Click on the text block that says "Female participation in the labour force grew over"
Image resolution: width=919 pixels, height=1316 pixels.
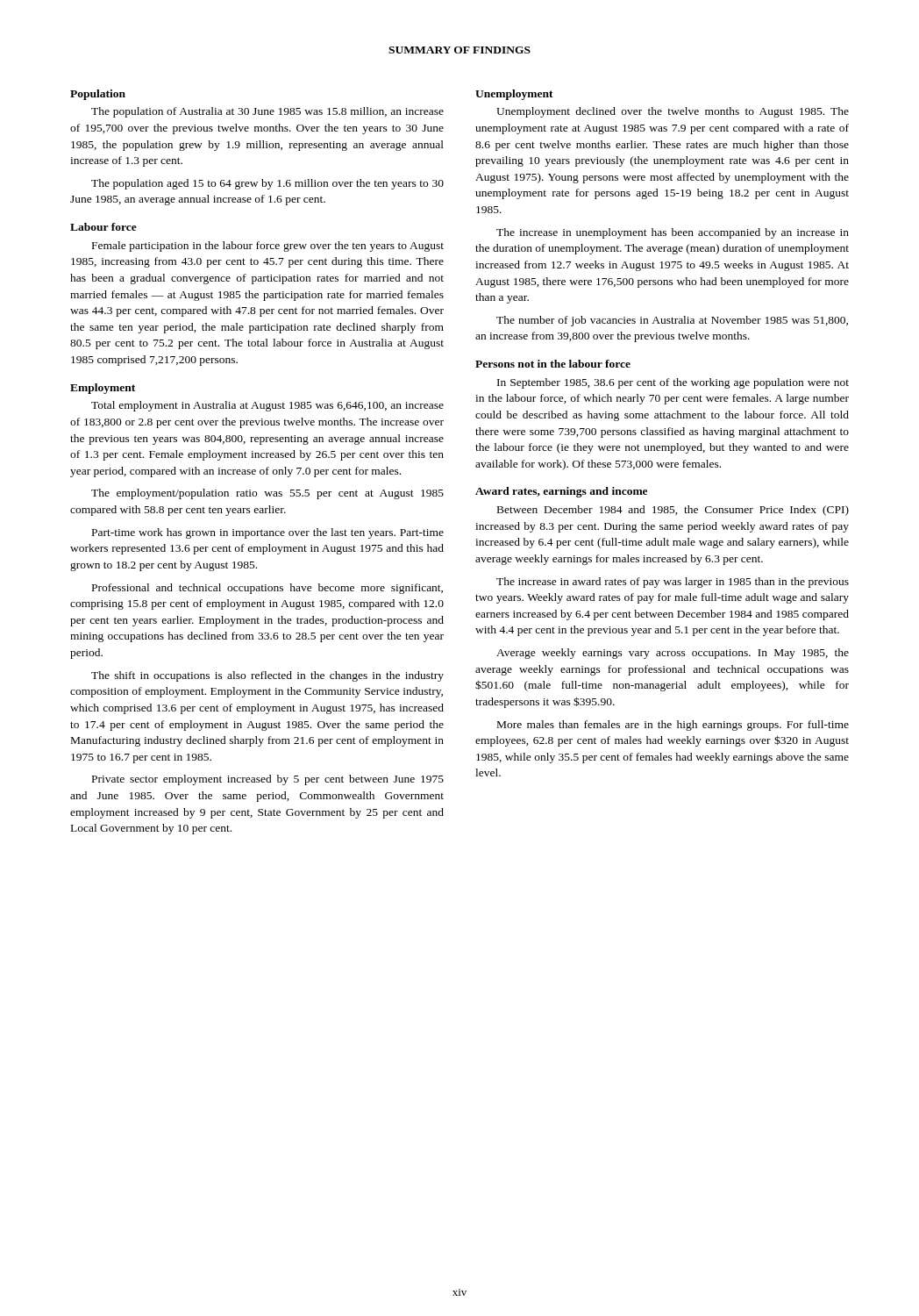257,303
